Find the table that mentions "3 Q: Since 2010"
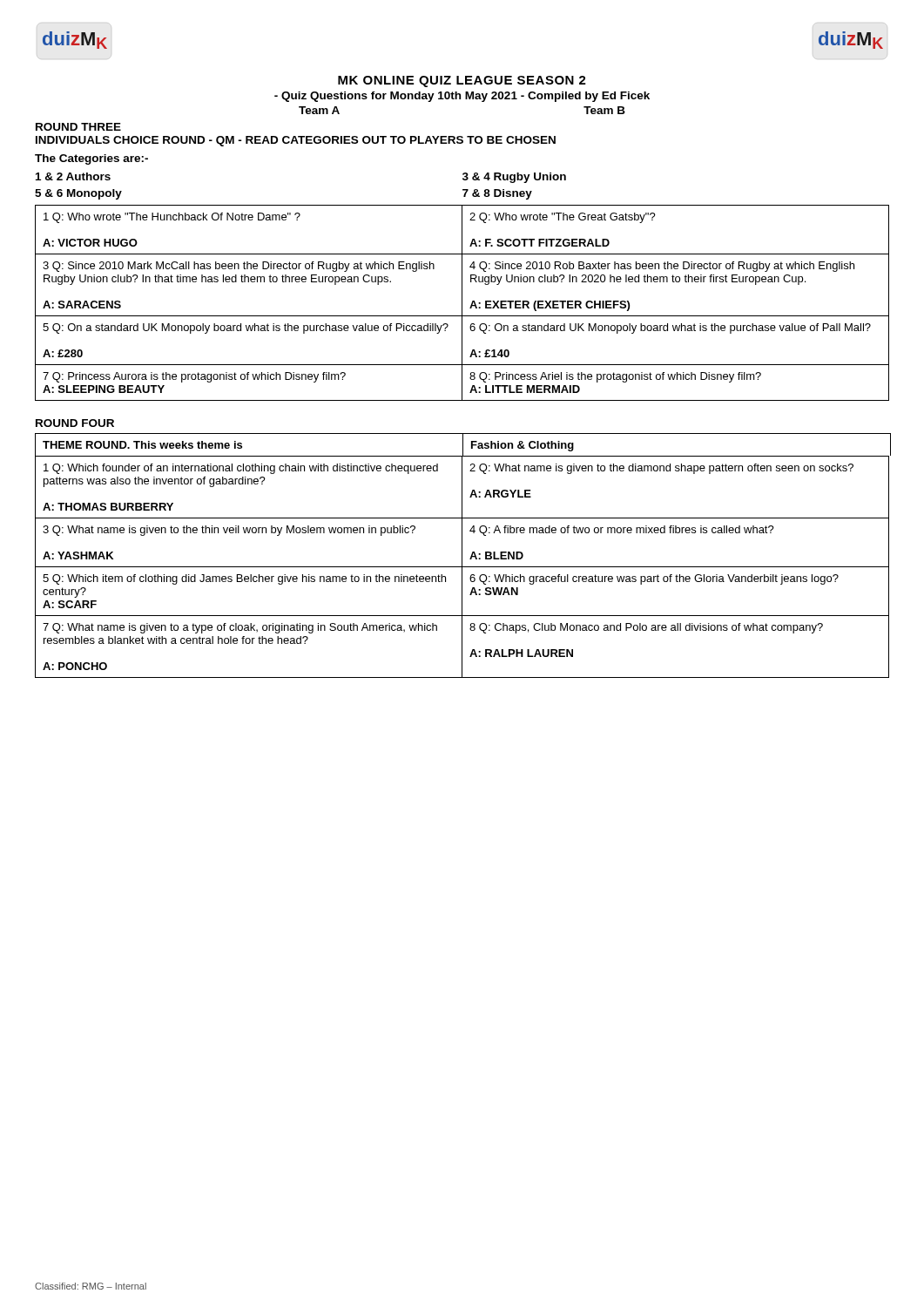 coord(462,303)
